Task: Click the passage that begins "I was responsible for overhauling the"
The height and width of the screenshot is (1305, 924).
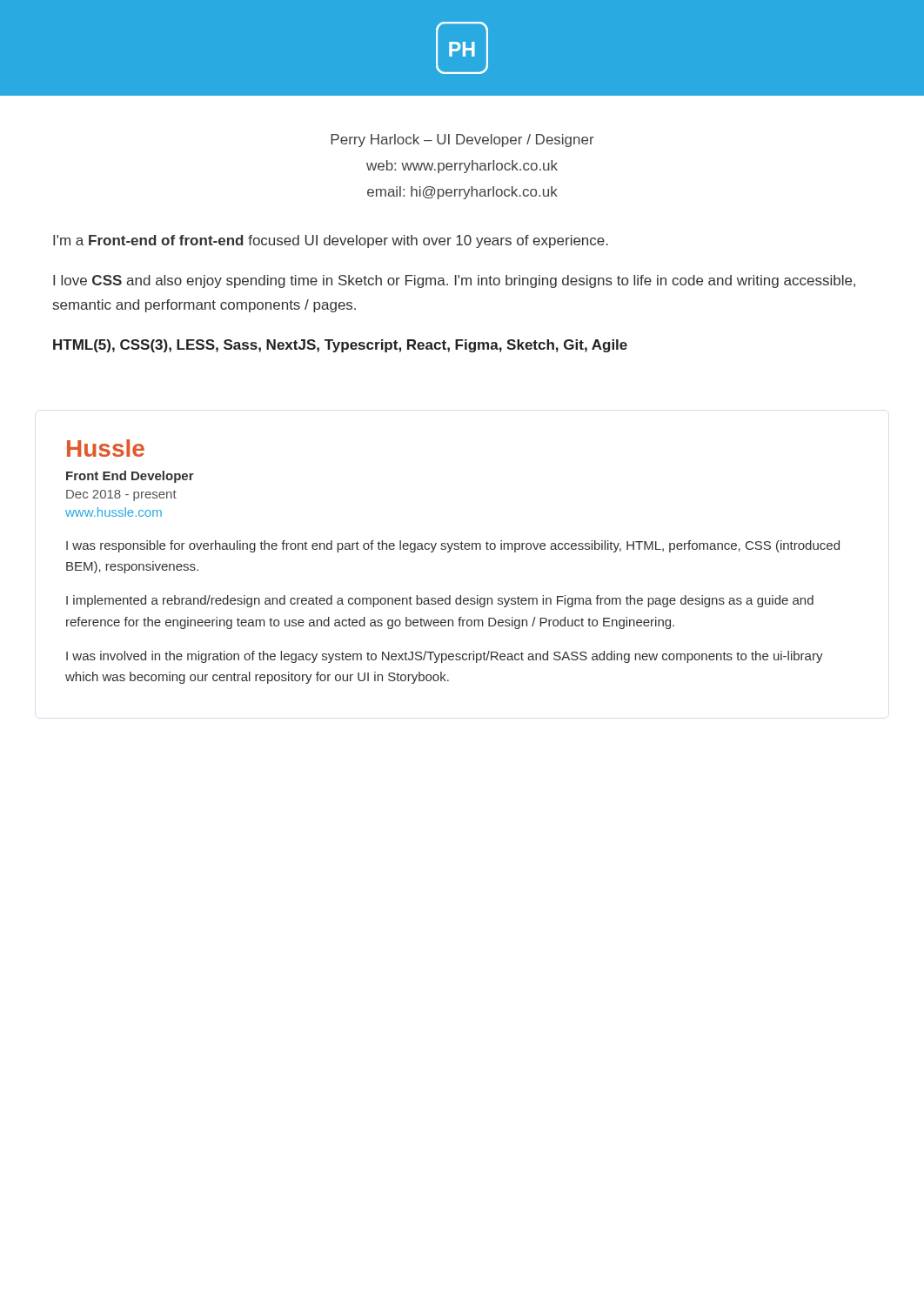Action: (453, 555)
